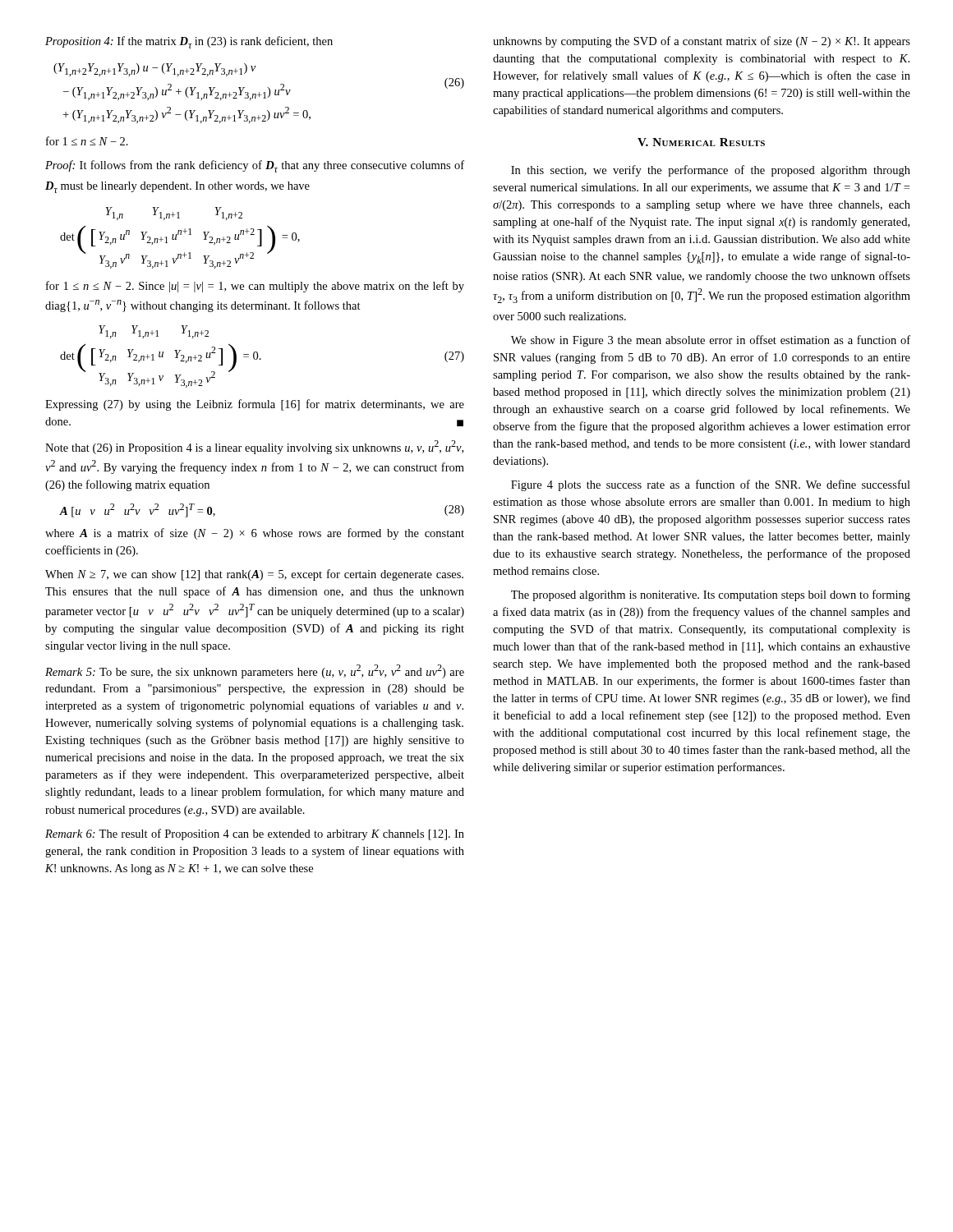
Task: Click on the text block containing "unknowns by computing the"
Action: click(702, 76)
